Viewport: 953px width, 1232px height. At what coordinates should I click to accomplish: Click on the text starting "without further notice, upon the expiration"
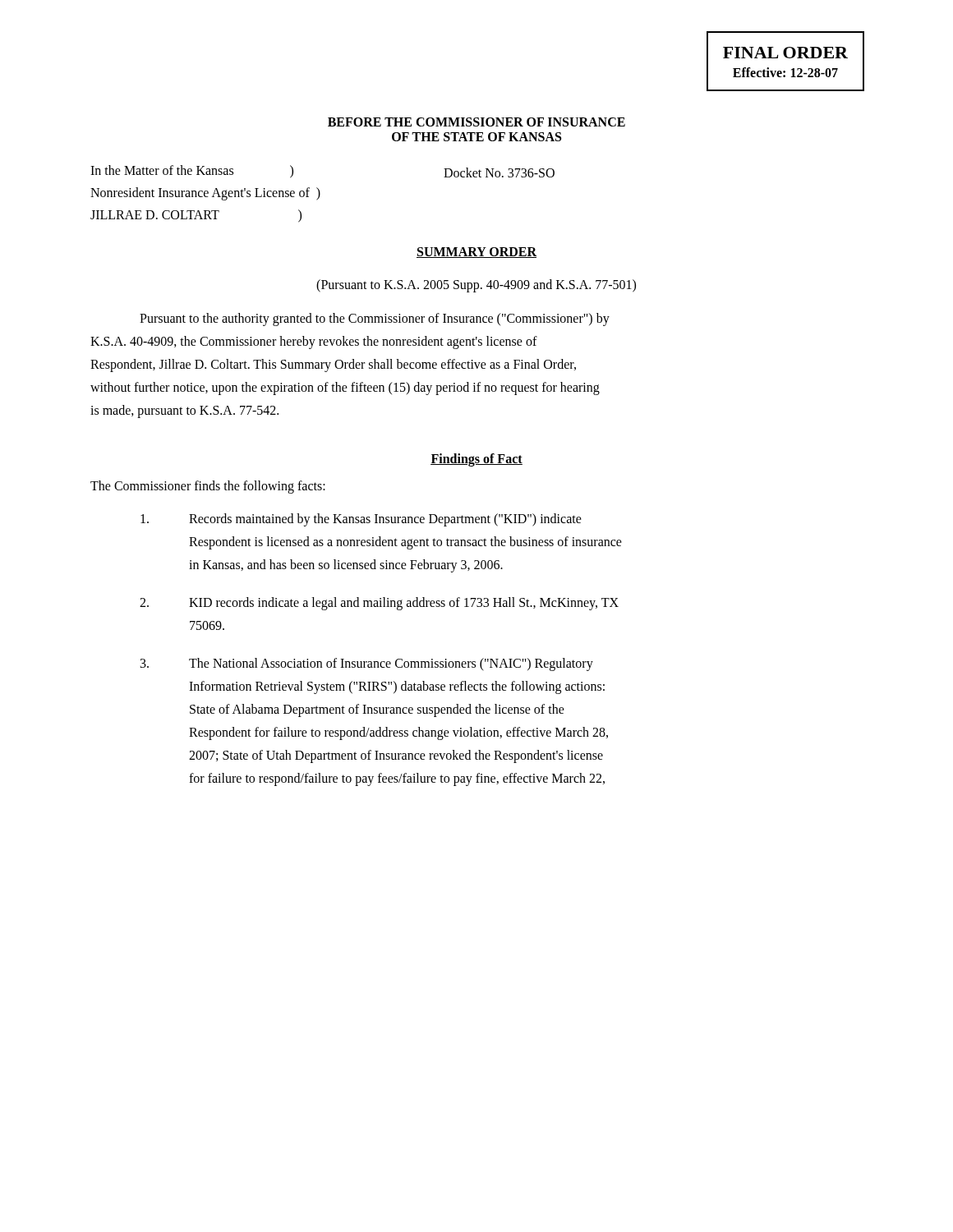[345, 387]
